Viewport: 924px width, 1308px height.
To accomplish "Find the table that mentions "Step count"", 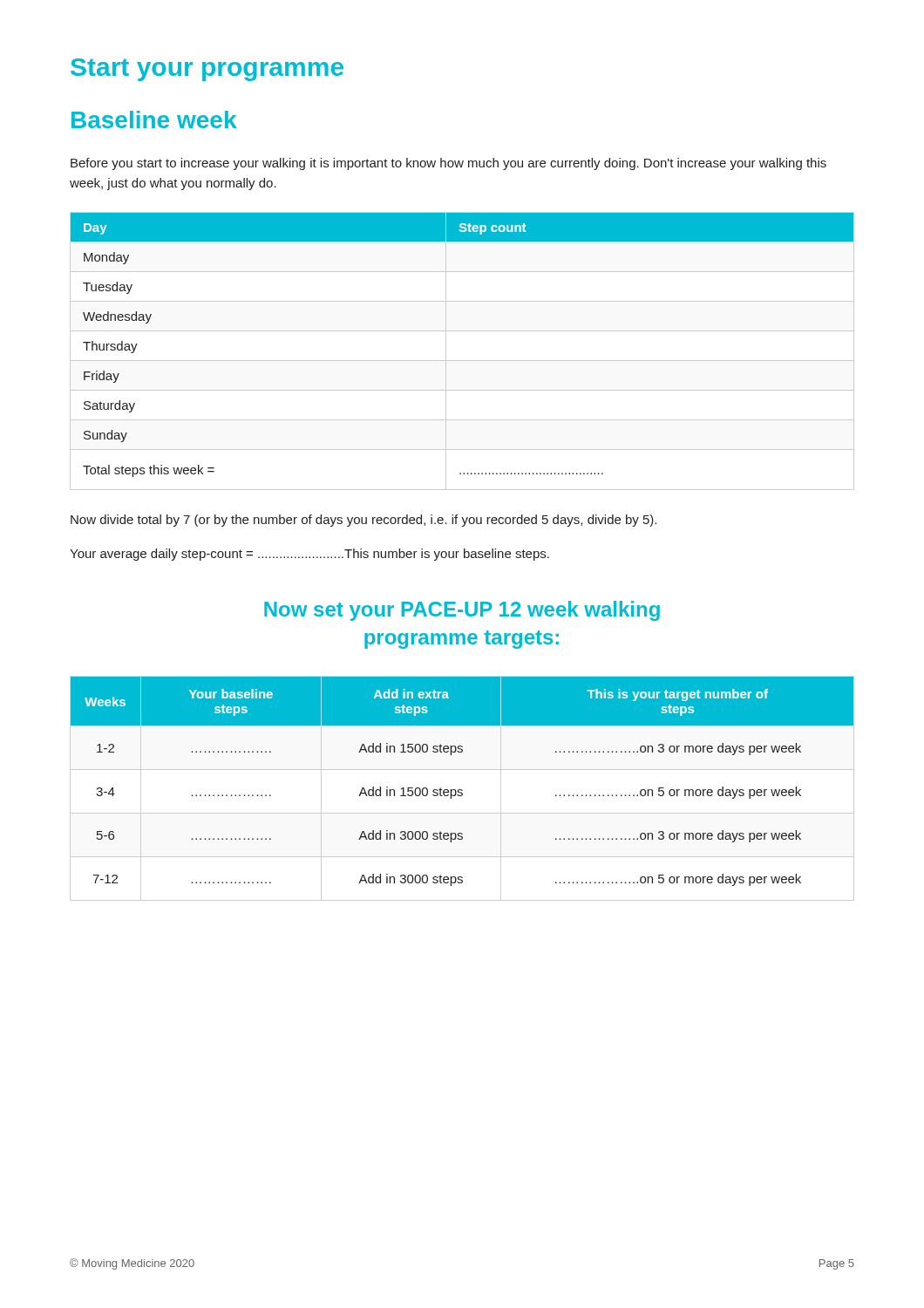I will pos(462,351).
